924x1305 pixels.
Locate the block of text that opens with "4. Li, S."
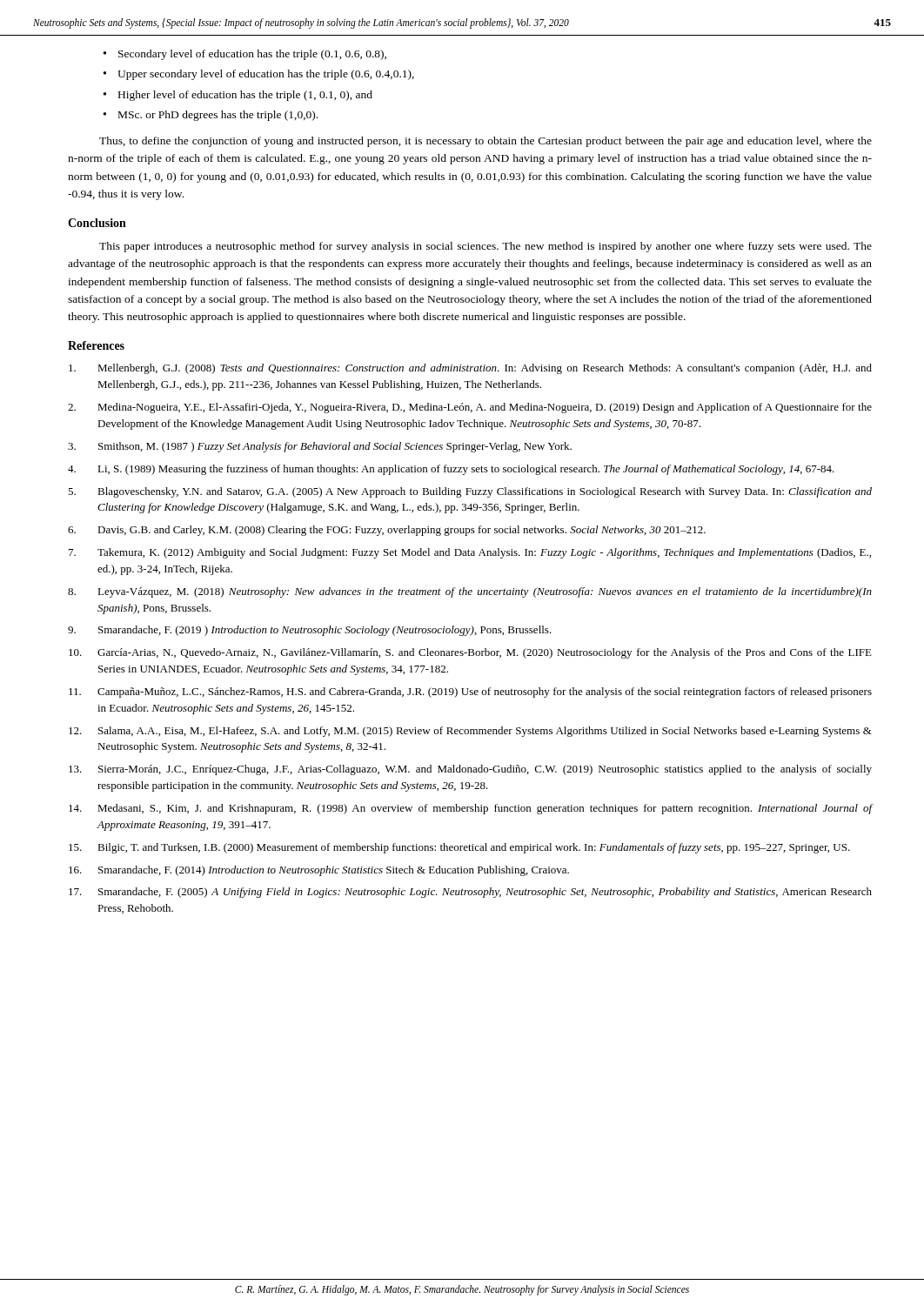[x=470, y=469]
